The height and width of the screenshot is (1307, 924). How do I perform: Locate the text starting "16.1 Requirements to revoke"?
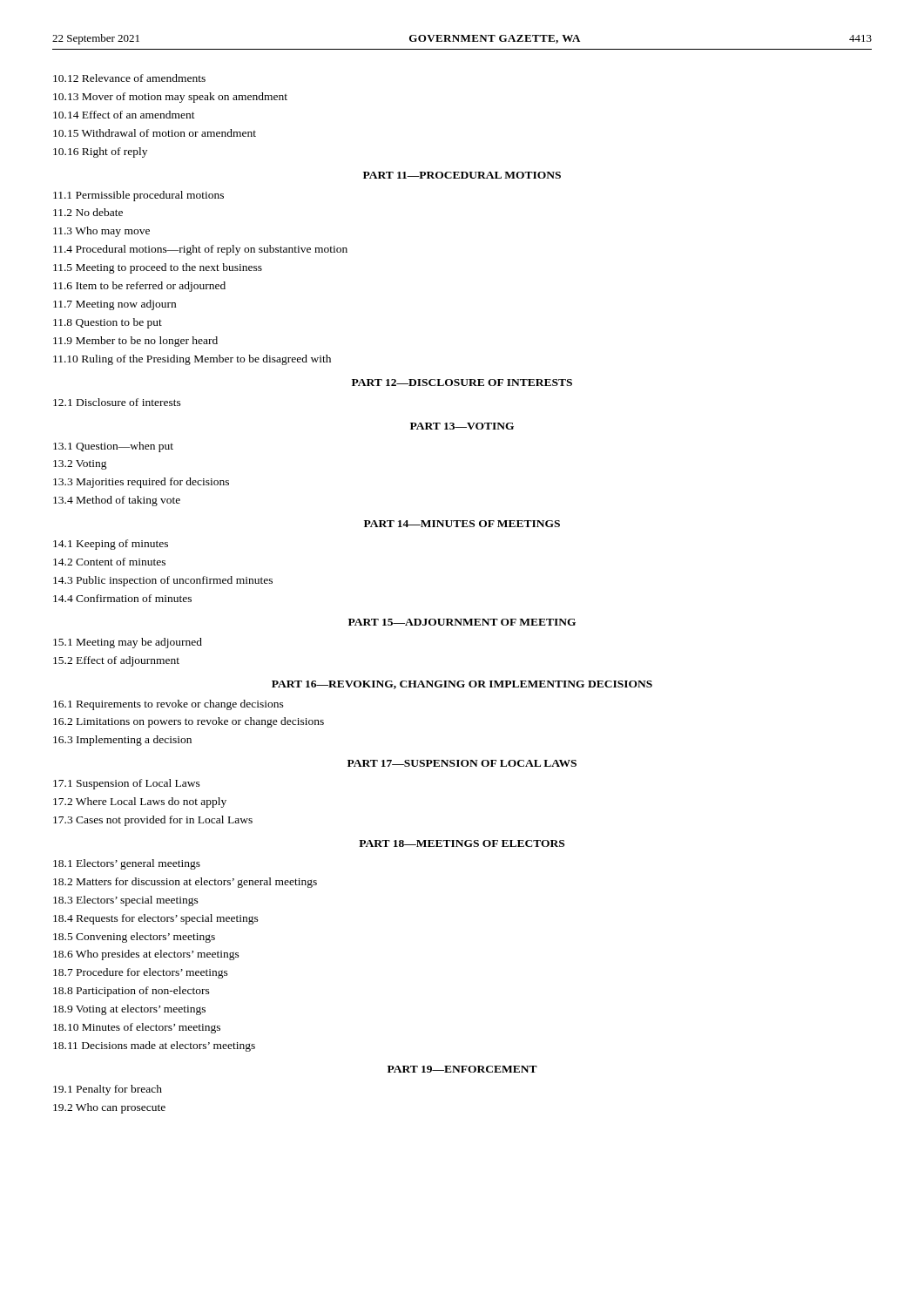coord(168,703)
